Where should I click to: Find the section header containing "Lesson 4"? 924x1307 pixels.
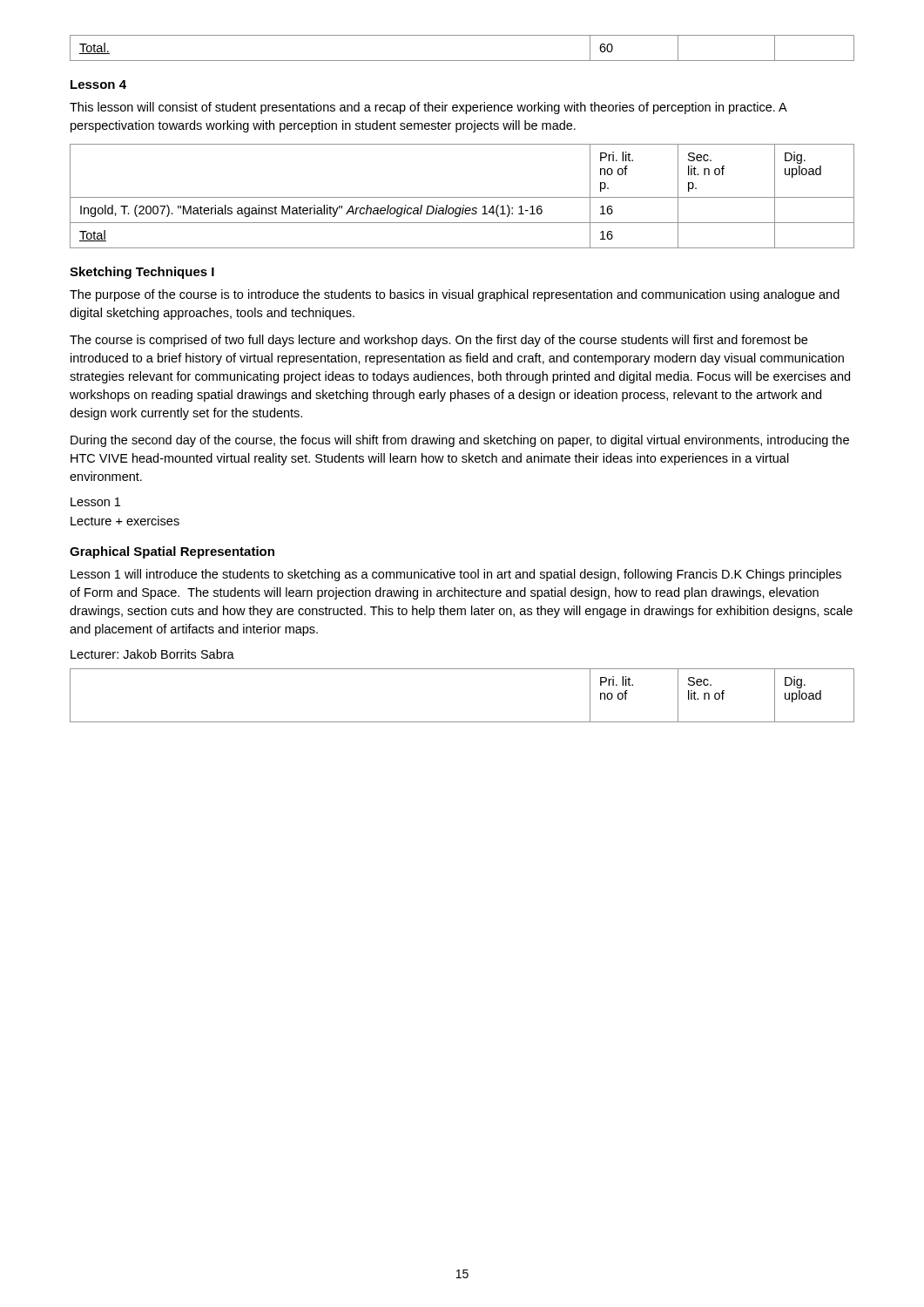(x=98, y=84)
